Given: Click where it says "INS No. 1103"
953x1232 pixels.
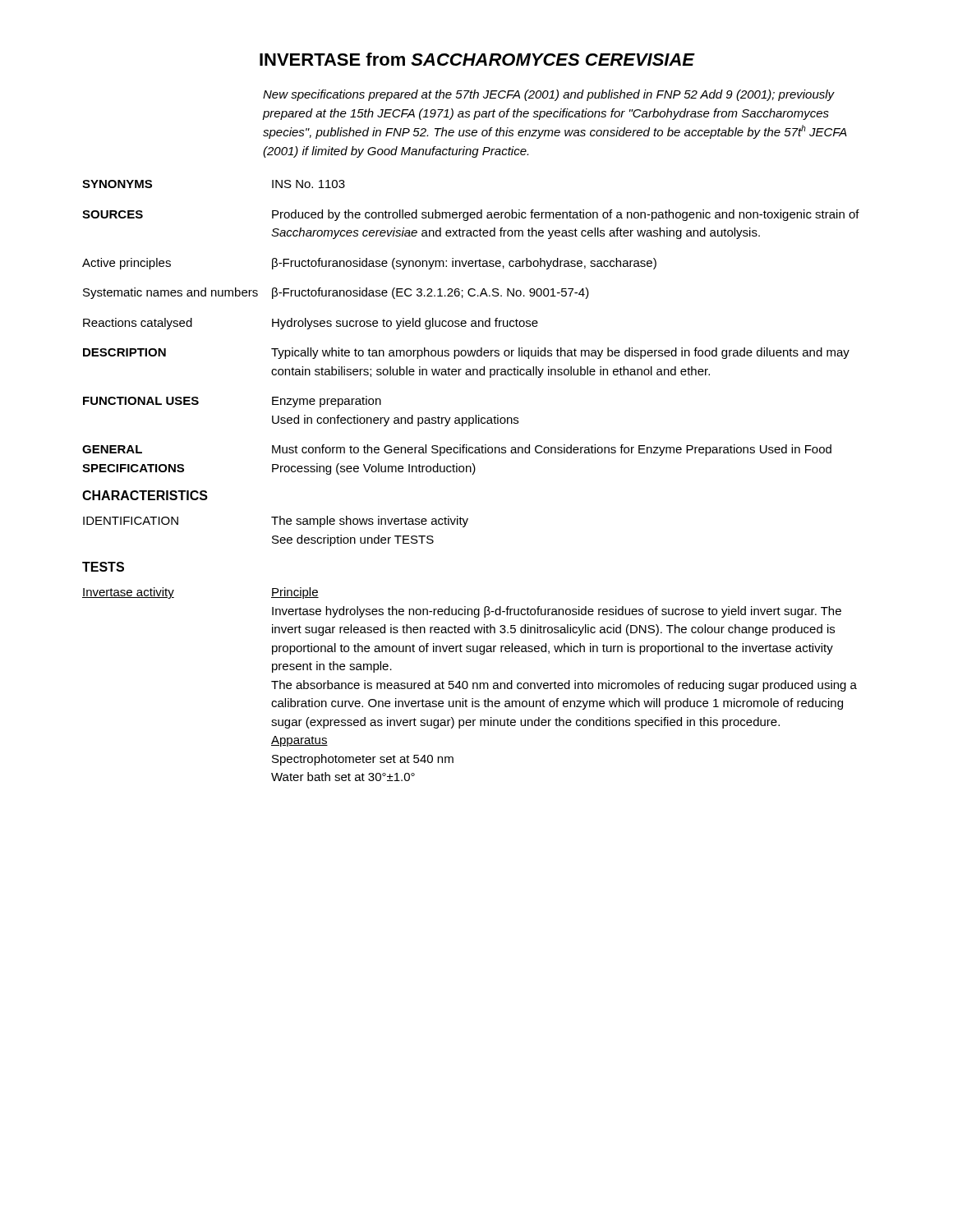Looking at the screenshot, I should pos(308,184).
